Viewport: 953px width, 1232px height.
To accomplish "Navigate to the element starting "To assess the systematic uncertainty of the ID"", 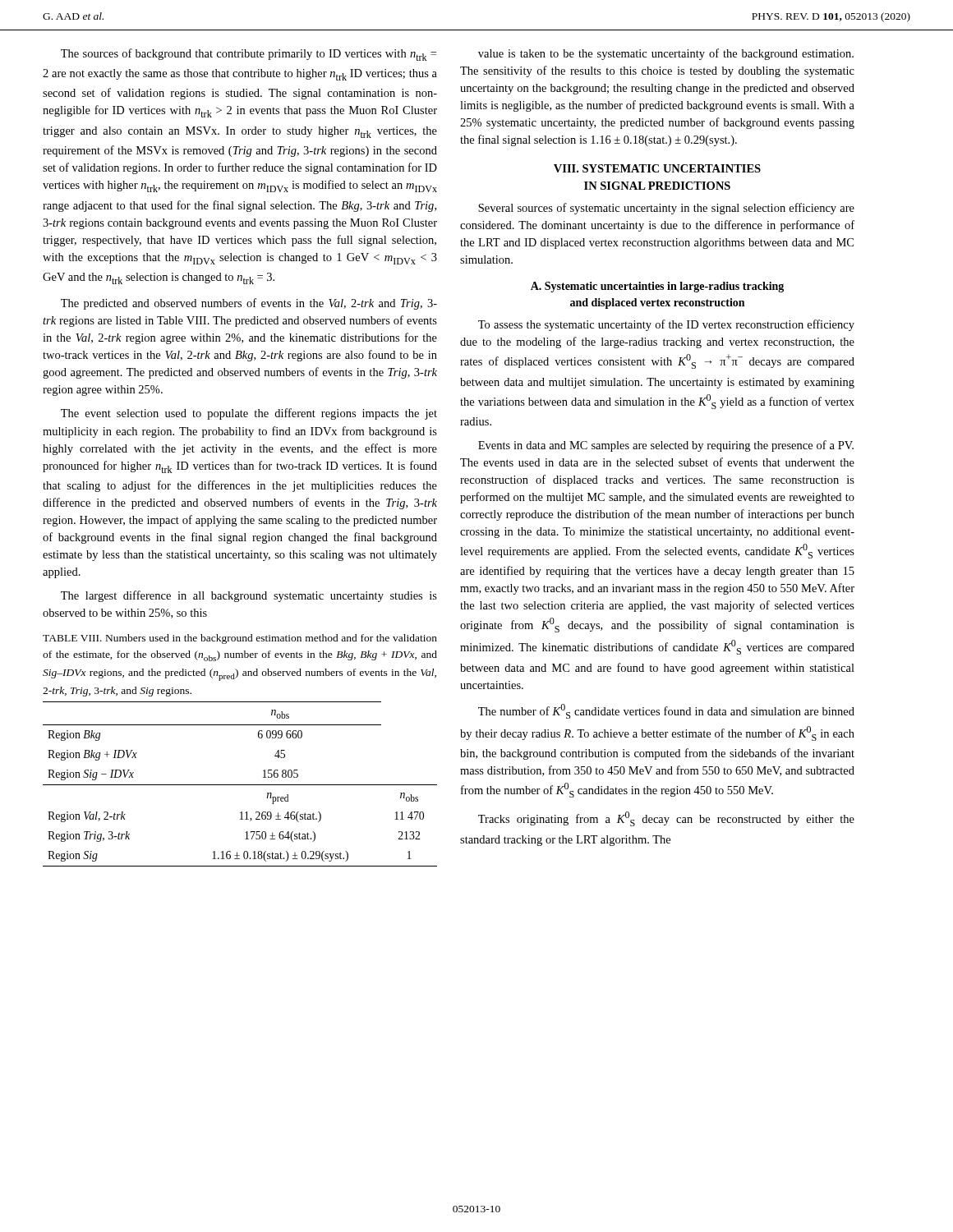I will click(x=657, y=373).
